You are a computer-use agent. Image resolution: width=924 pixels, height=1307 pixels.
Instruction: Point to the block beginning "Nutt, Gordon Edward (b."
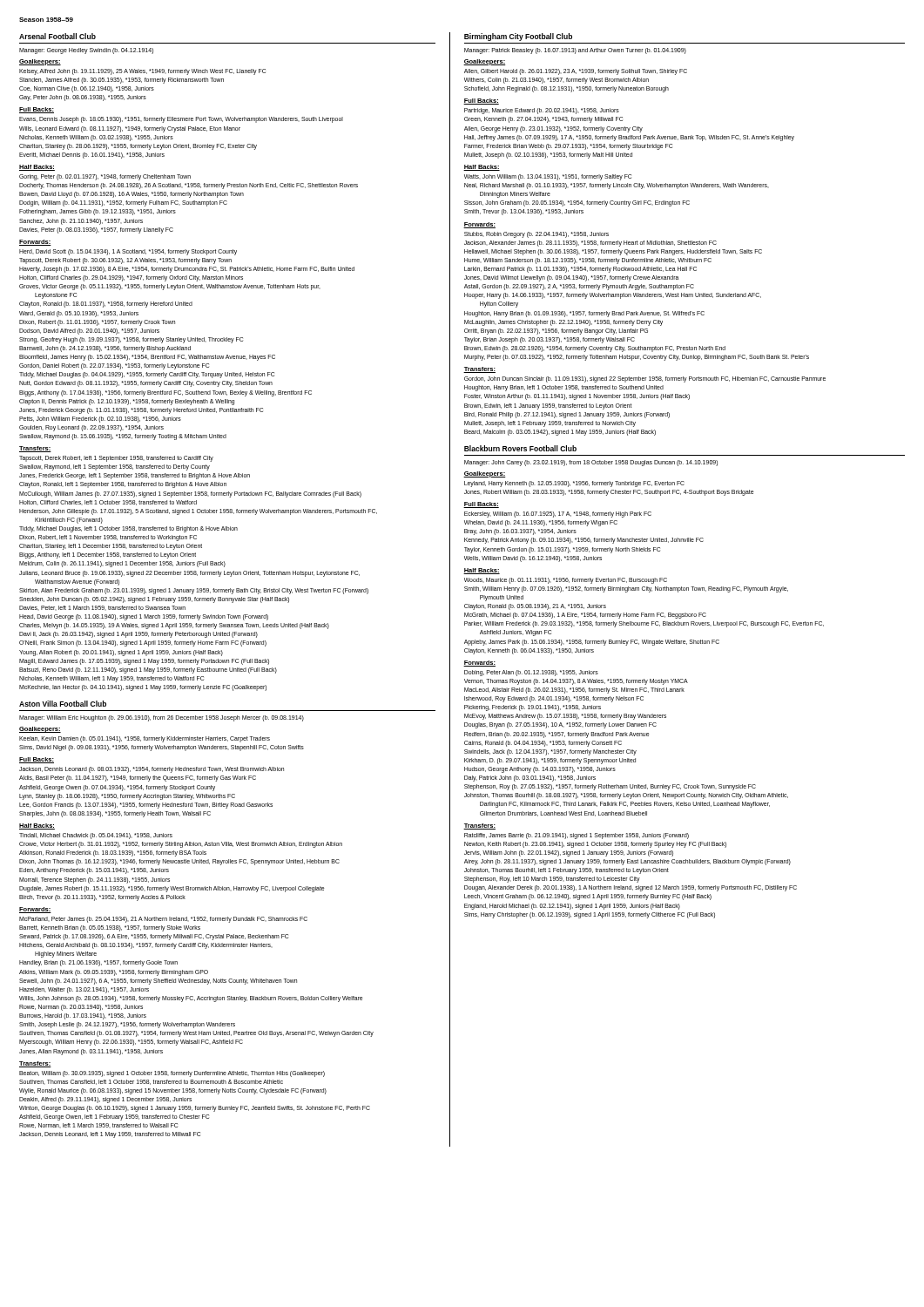pyautogui.click(x=146, y=383)
